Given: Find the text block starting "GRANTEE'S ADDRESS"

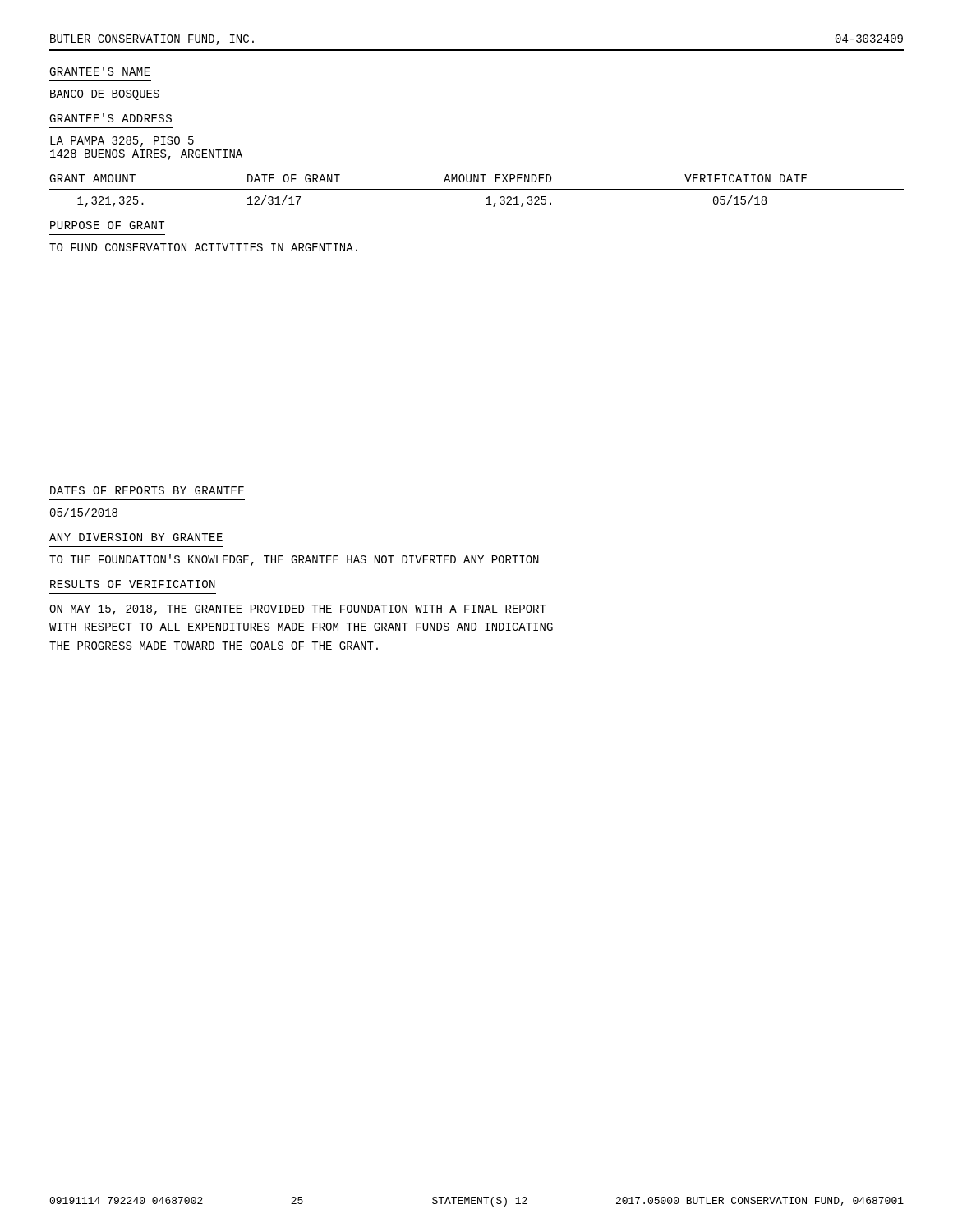Looking at the screenshot, I should pos(111,120).
